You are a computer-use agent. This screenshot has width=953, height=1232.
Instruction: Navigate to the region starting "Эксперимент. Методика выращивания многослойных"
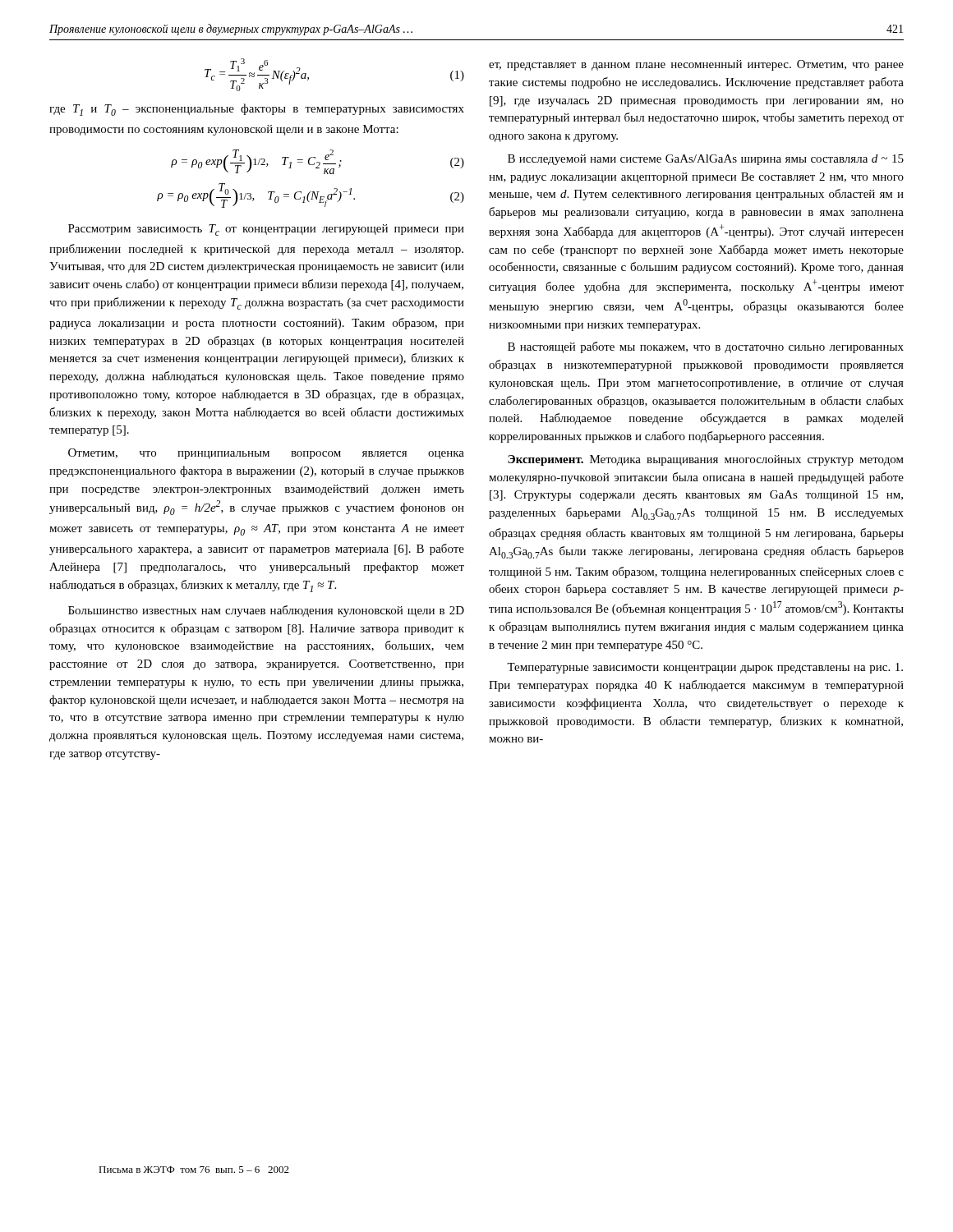click(696, 552)
